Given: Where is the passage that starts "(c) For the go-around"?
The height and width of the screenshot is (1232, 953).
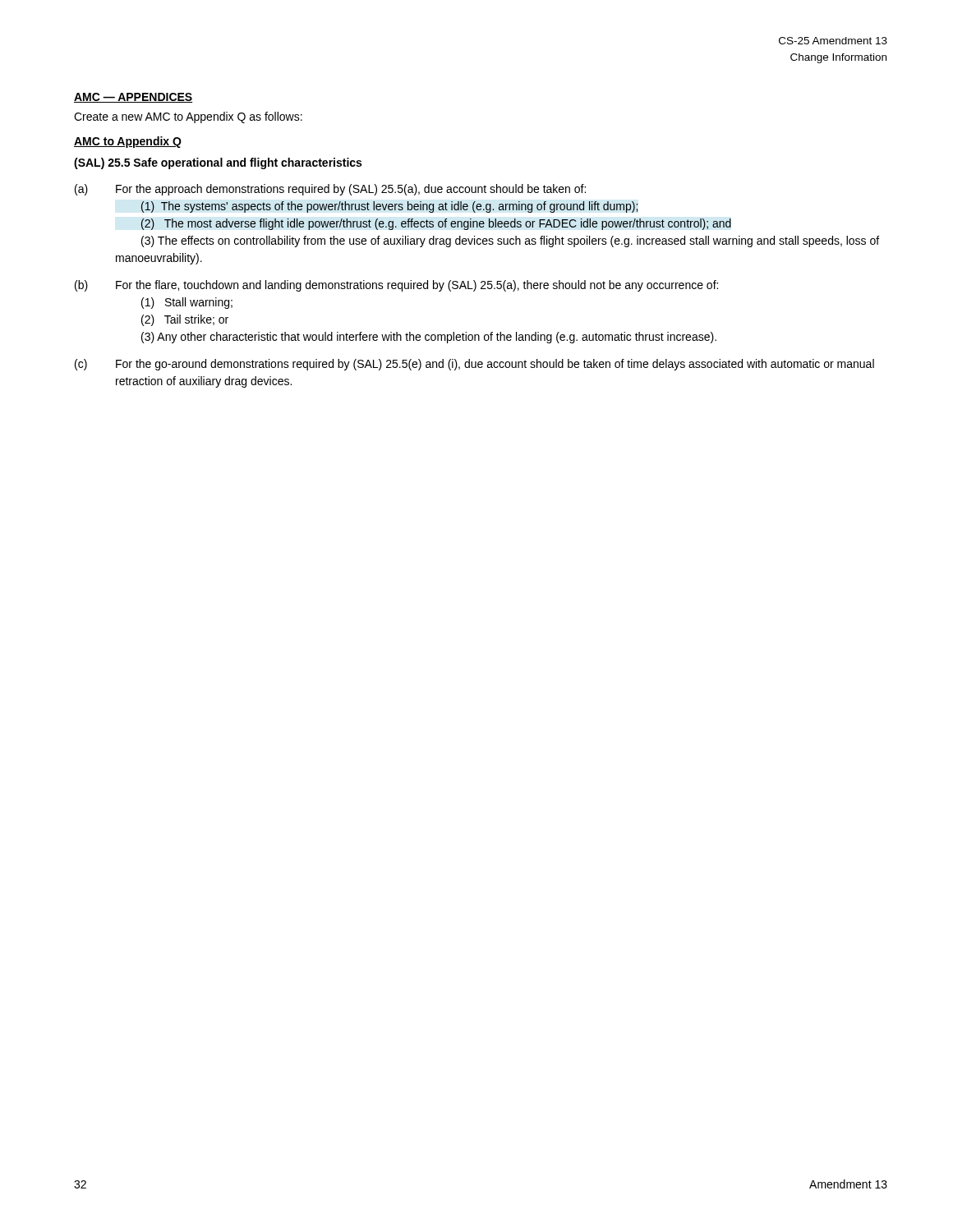Looking at the screenshot, I should pyautogui.click(x=481, y=373).
